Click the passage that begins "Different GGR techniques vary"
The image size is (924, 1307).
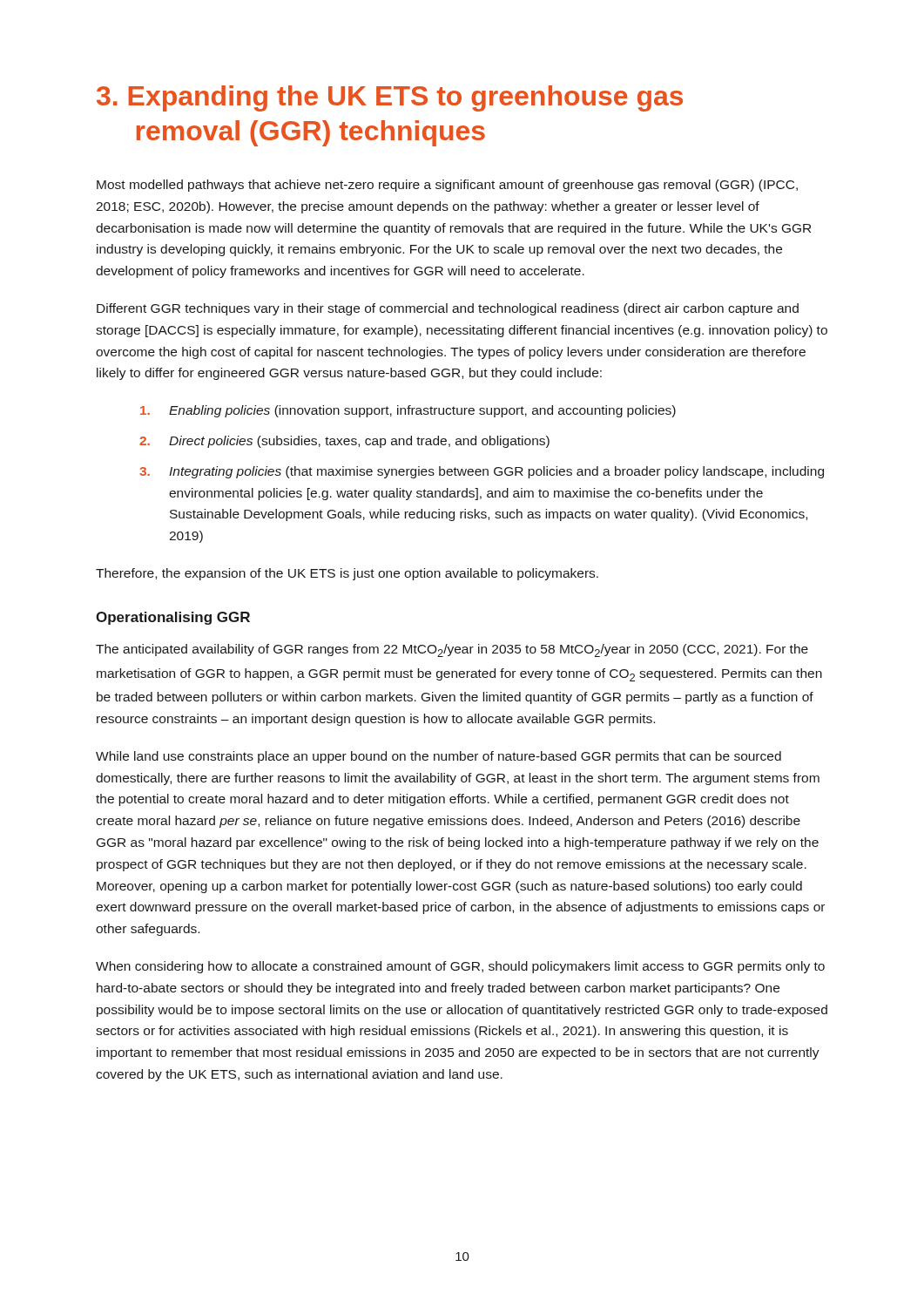[x=462, y=340]
